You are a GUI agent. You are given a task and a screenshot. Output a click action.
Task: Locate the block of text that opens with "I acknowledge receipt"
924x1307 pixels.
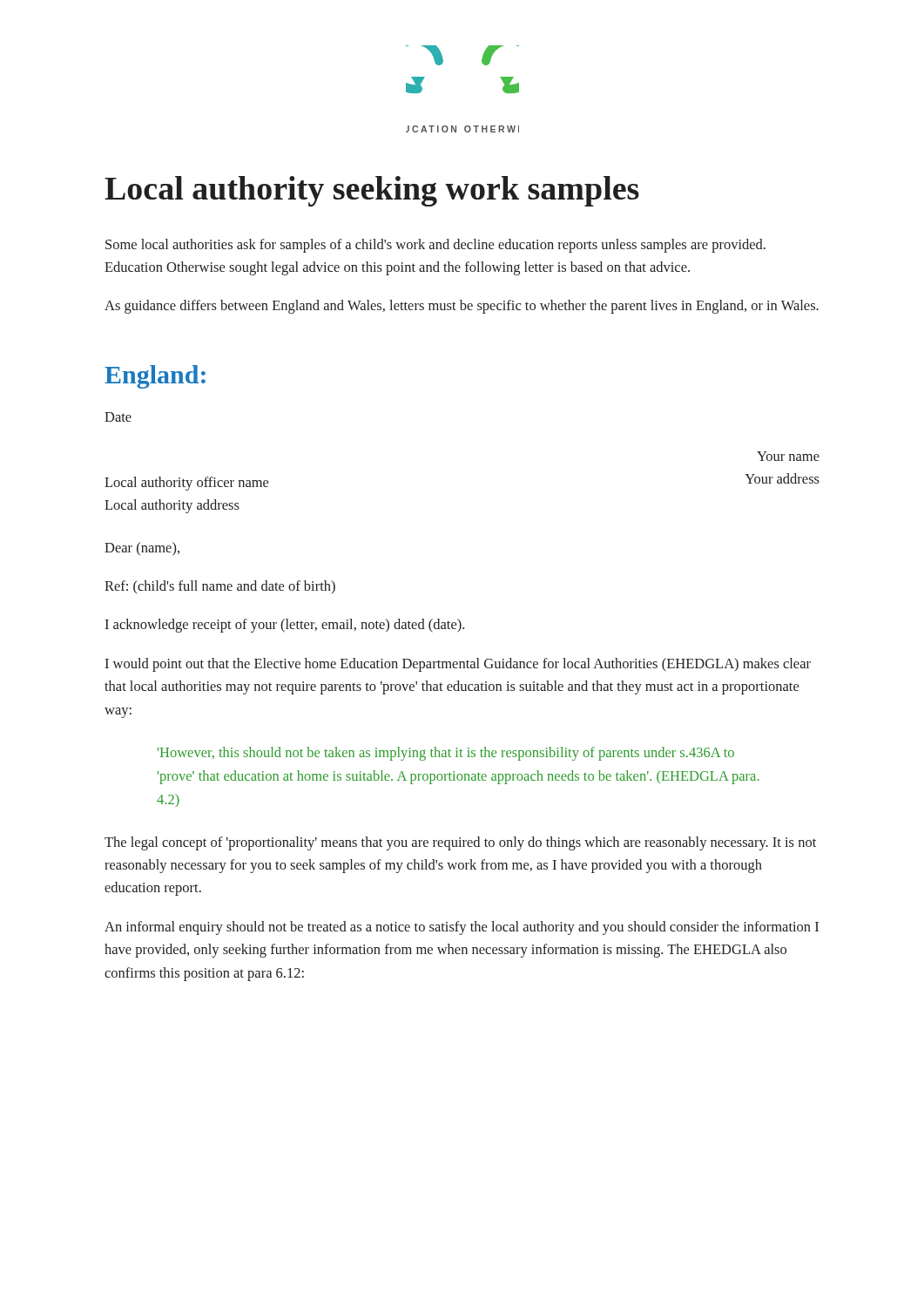pyautogui.click(x=285, y=625)
